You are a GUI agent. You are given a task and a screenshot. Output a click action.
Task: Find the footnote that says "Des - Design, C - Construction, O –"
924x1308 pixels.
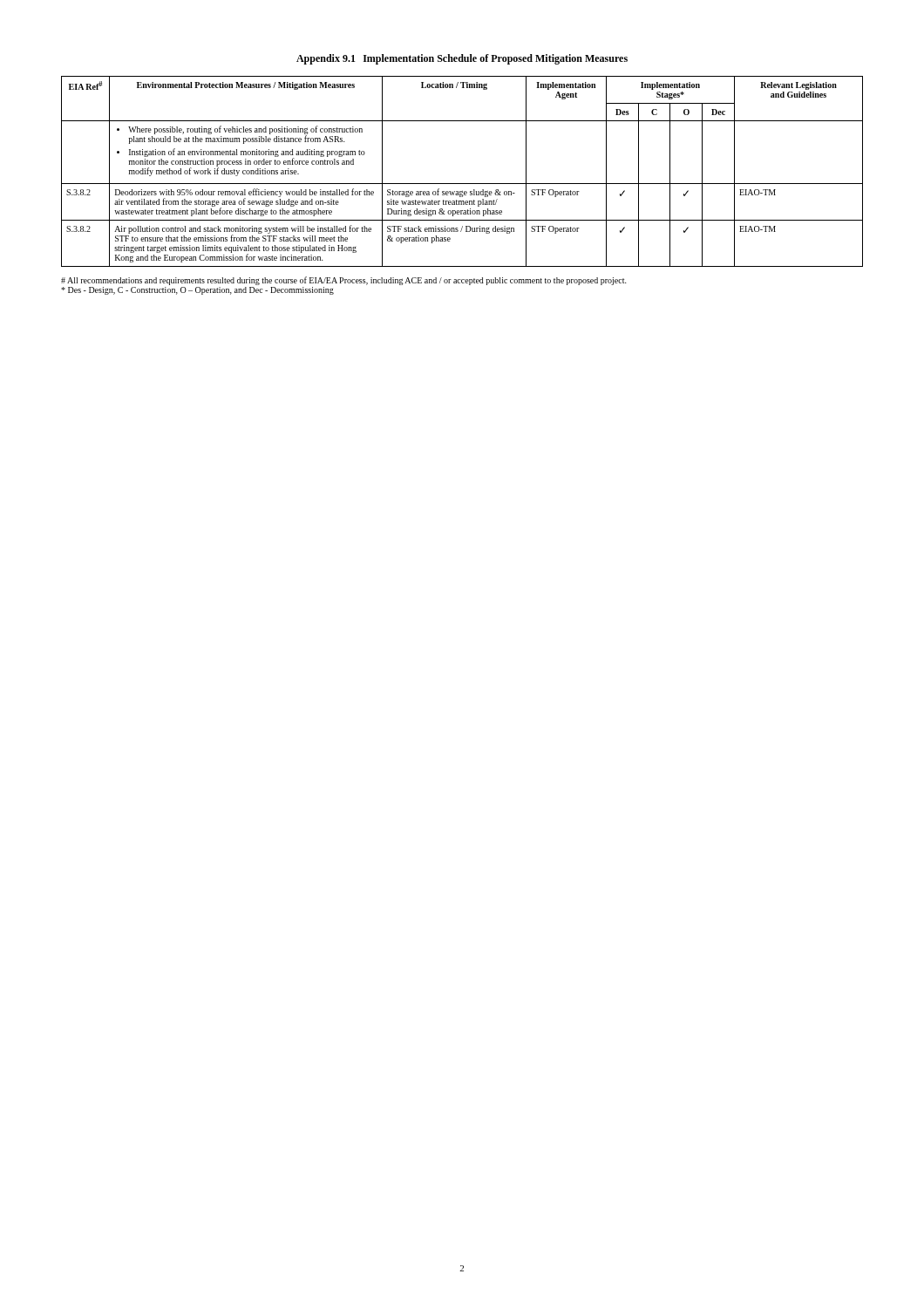(197, 290)
